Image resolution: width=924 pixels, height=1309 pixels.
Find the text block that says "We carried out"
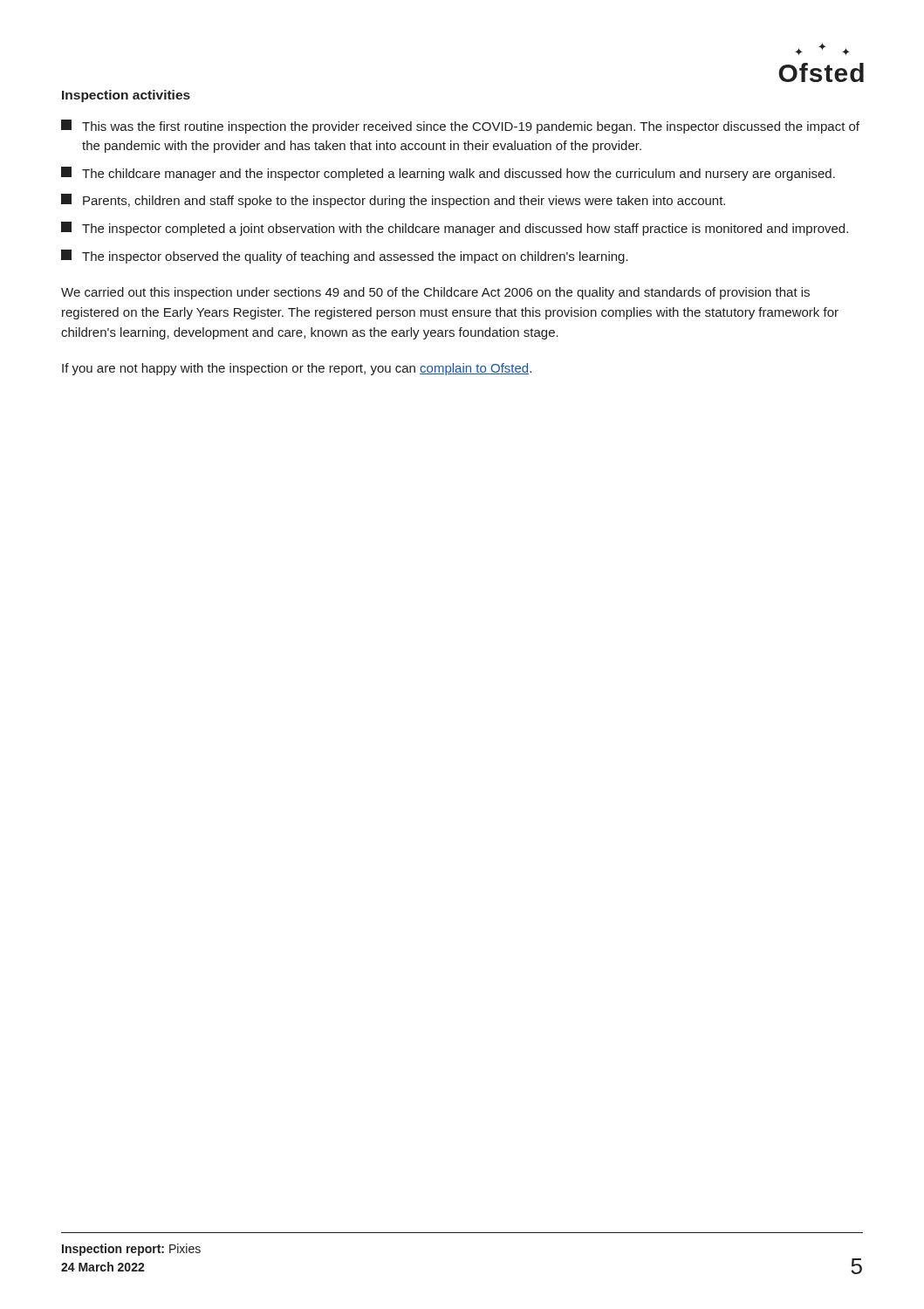pos(450,312)
